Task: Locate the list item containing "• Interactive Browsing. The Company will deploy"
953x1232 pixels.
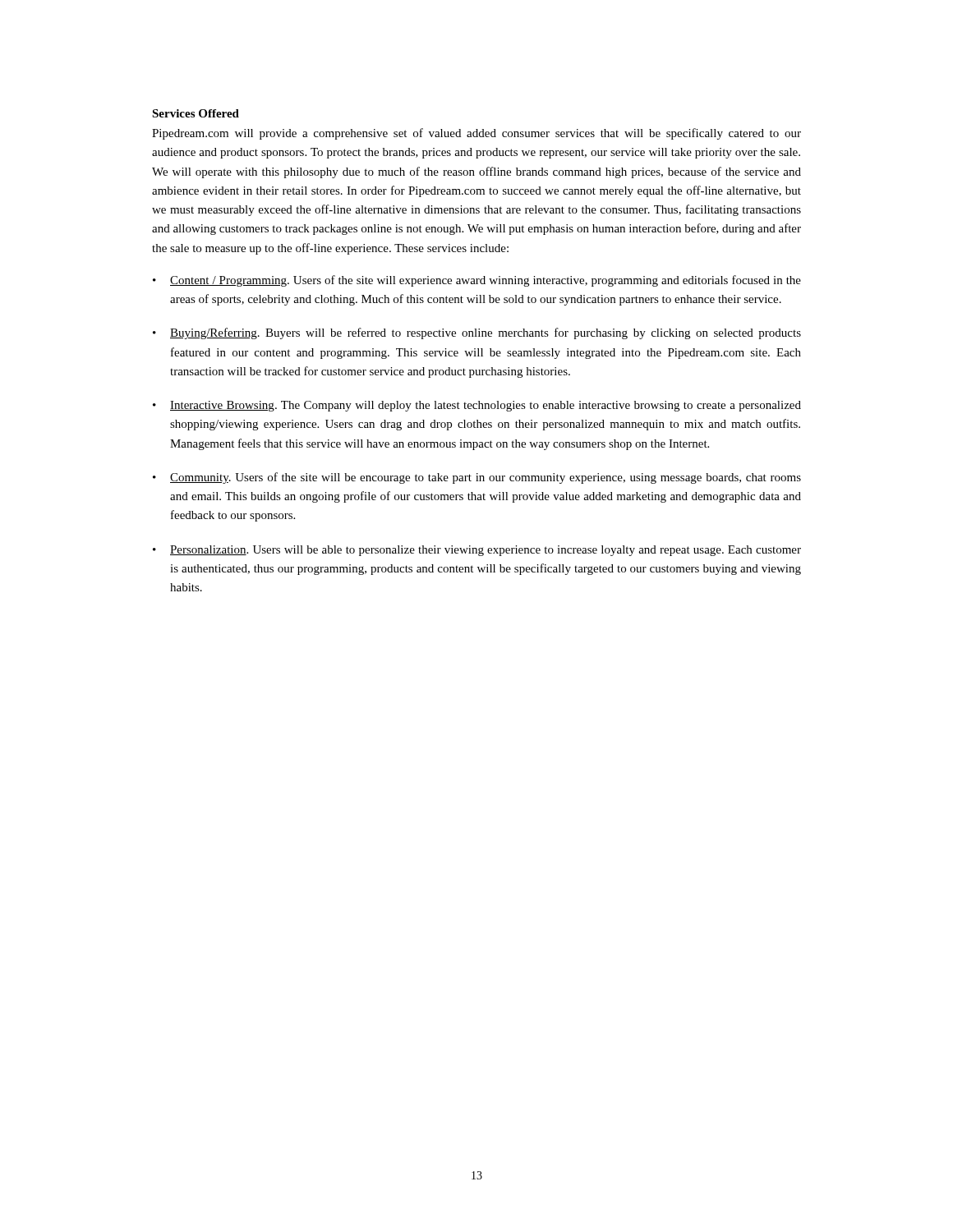Action: 476,424
